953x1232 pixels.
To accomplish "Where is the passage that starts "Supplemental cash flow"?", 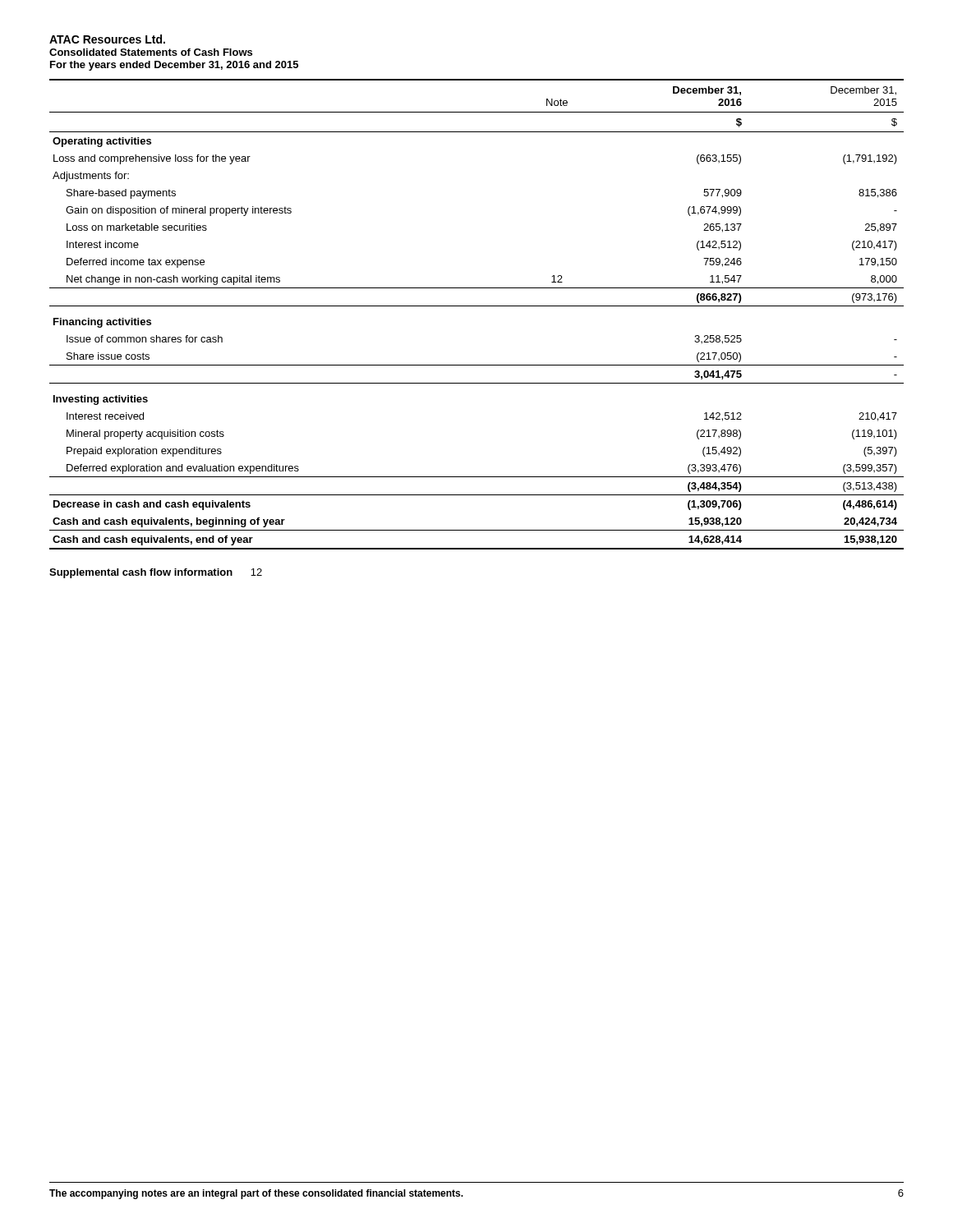I will [156, 572].
